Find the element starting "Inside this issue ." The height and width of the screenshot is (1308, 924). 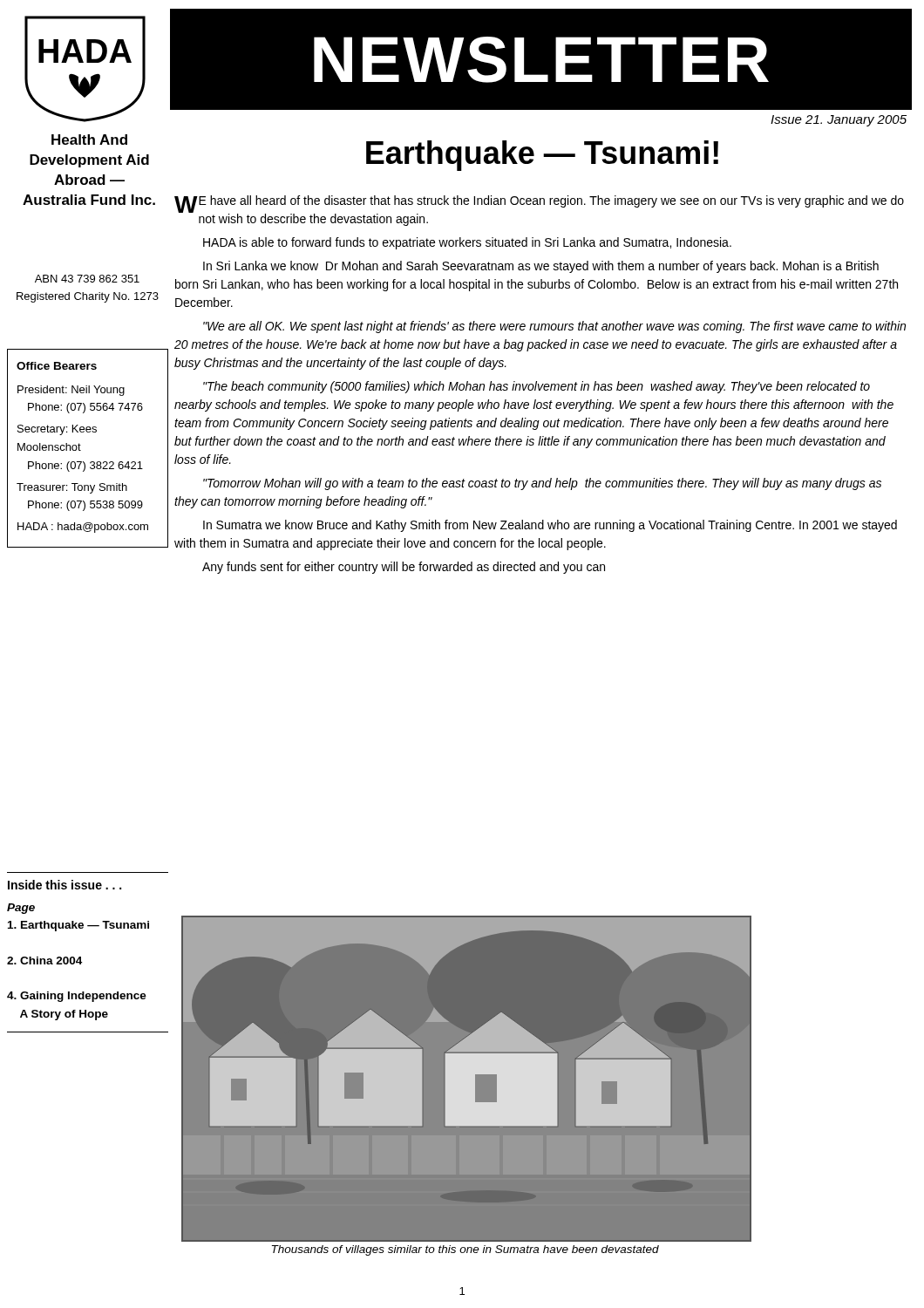[x=65, y=885]
